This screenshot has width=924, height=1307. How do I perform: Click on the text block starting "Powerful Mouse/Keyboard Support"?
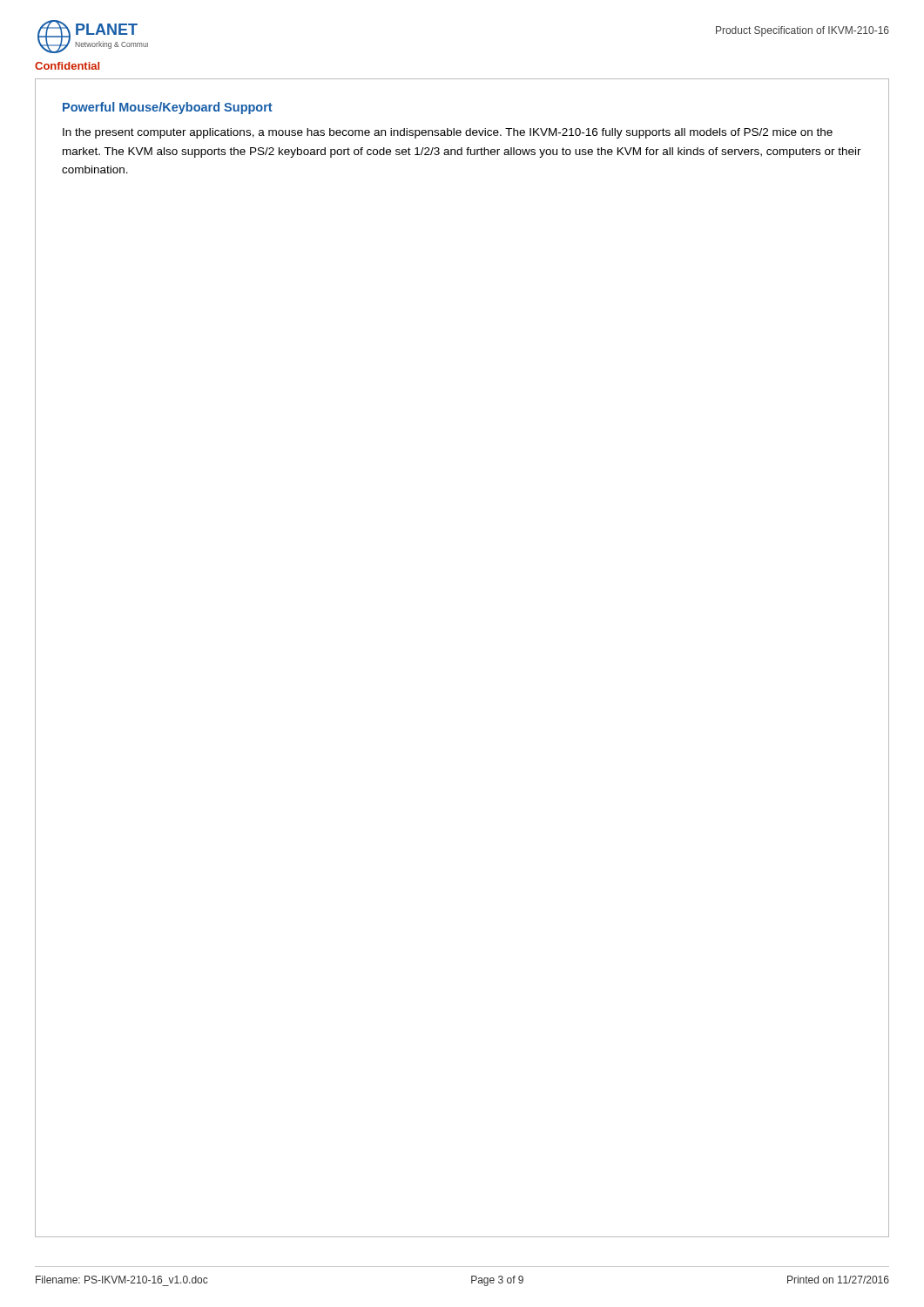(167, 107)
